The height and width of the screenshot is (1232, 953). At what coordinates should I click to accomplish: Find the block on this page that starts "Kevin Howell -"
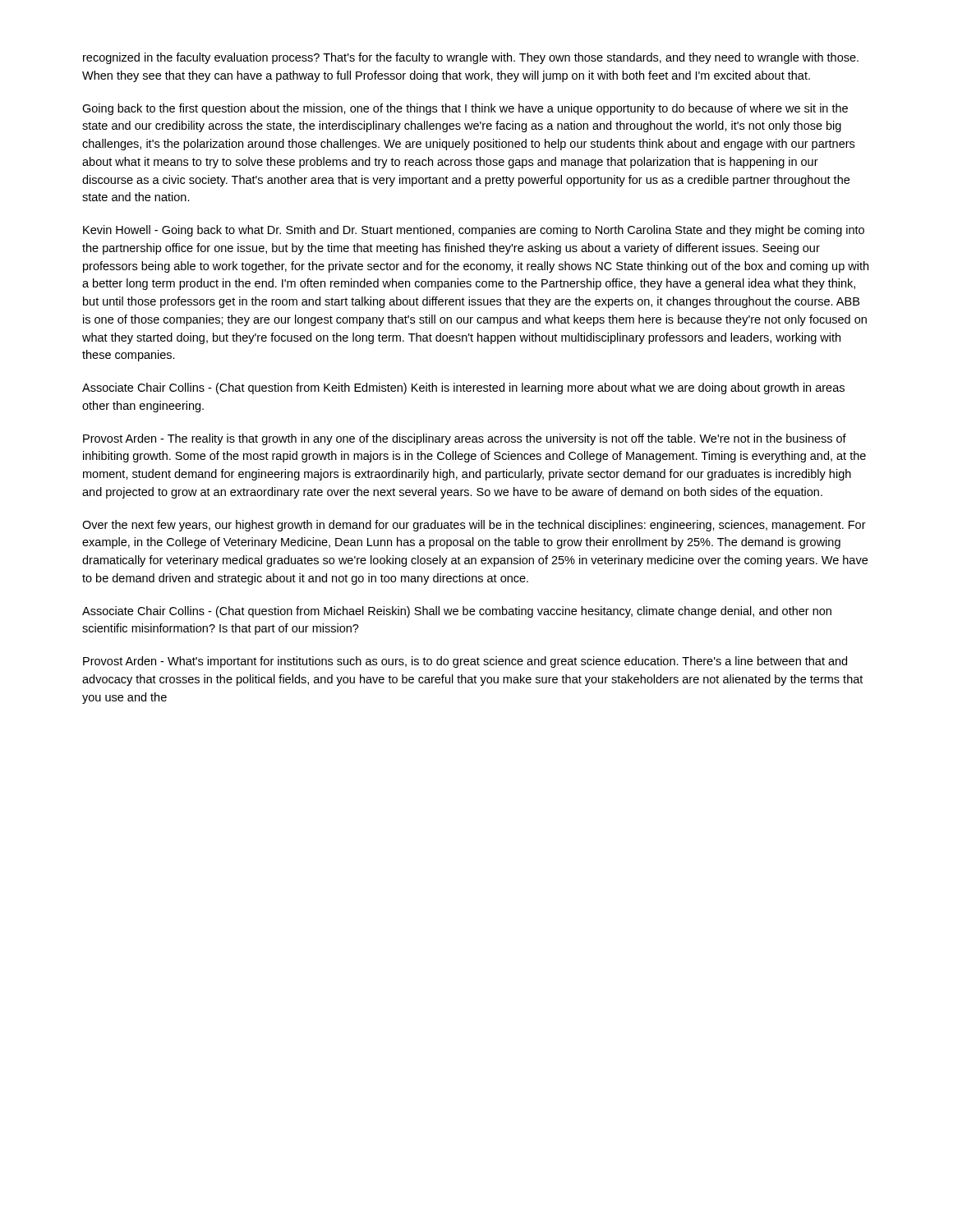[x=476, y=292]
